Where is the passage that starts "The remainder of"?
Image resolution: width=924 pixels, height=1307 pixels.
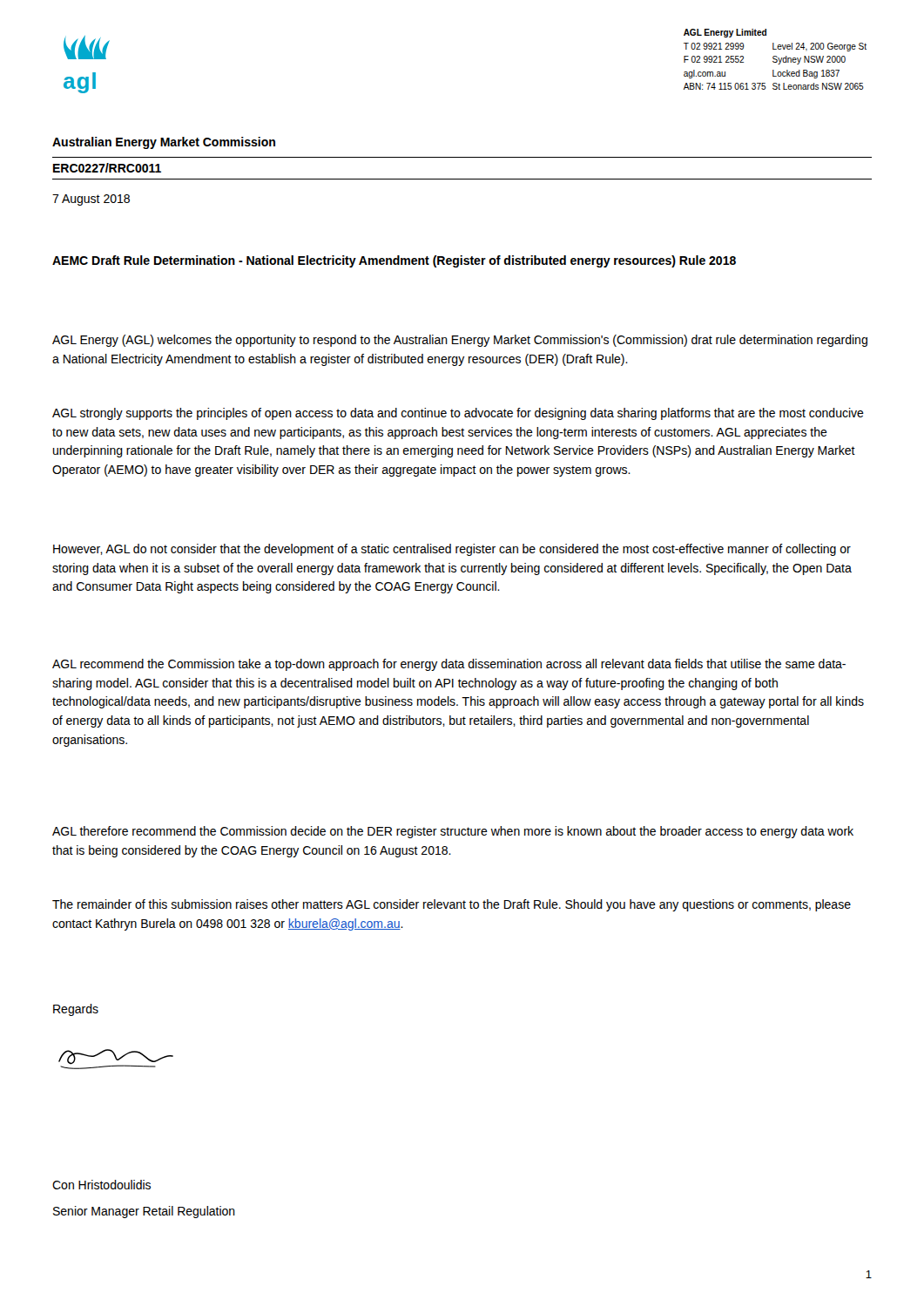tap(452, 914)
